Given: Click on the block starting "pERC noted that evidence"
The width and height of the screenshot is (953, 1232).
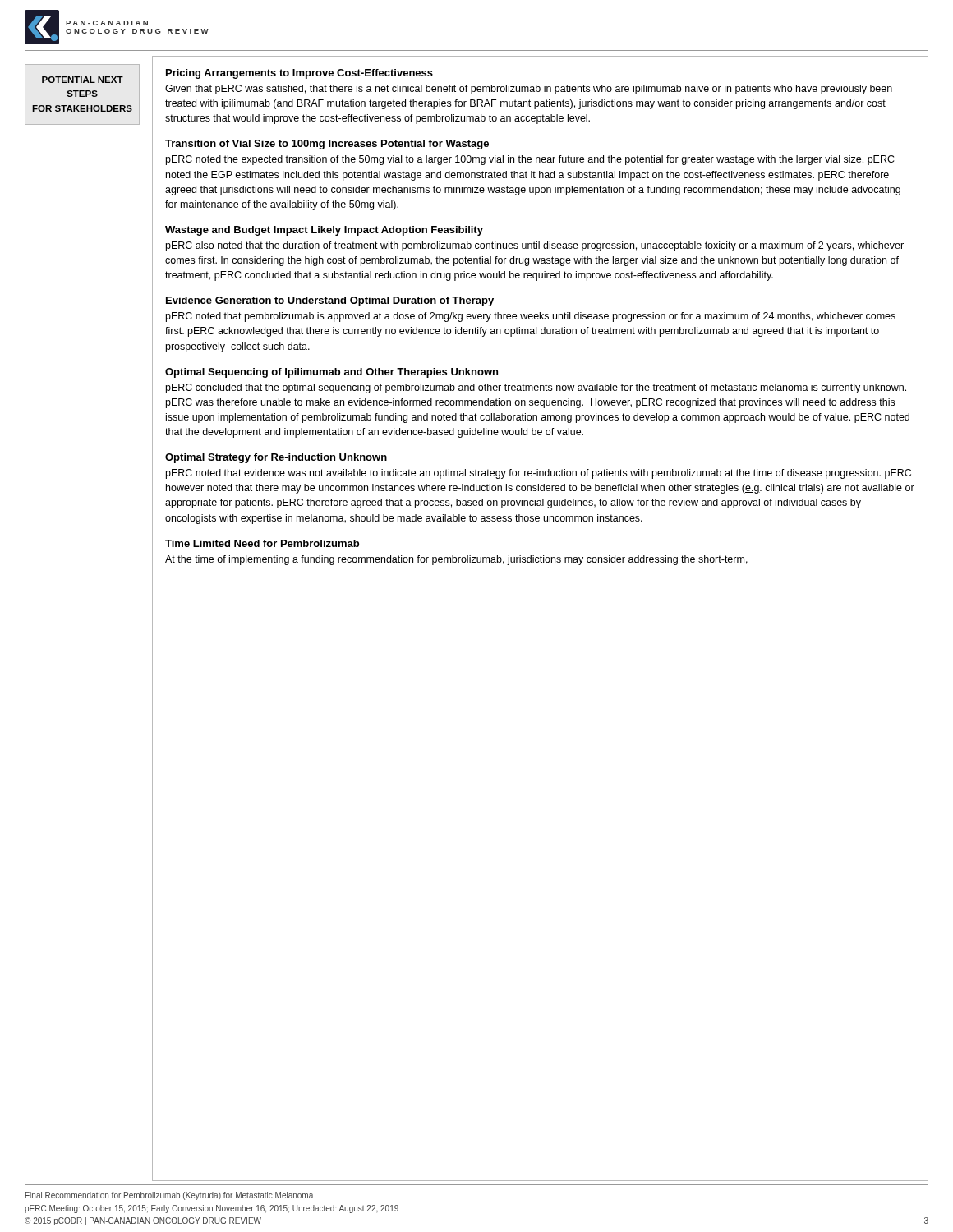Looking at the screenshot, I should pyautogui.click(x=540, y=496).
